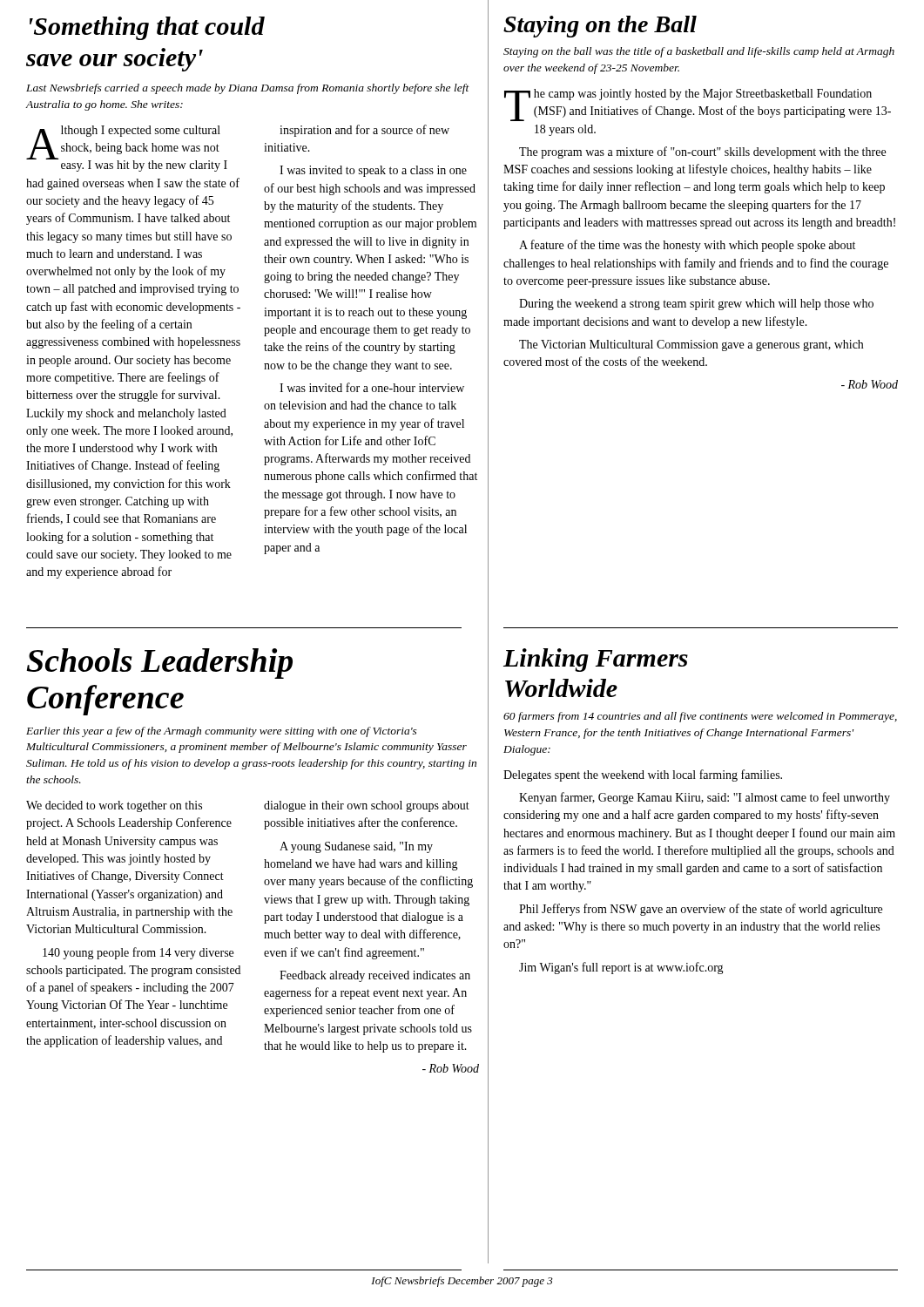Navigate to the text block starting "Staying on the Ball"

(701, 25)
